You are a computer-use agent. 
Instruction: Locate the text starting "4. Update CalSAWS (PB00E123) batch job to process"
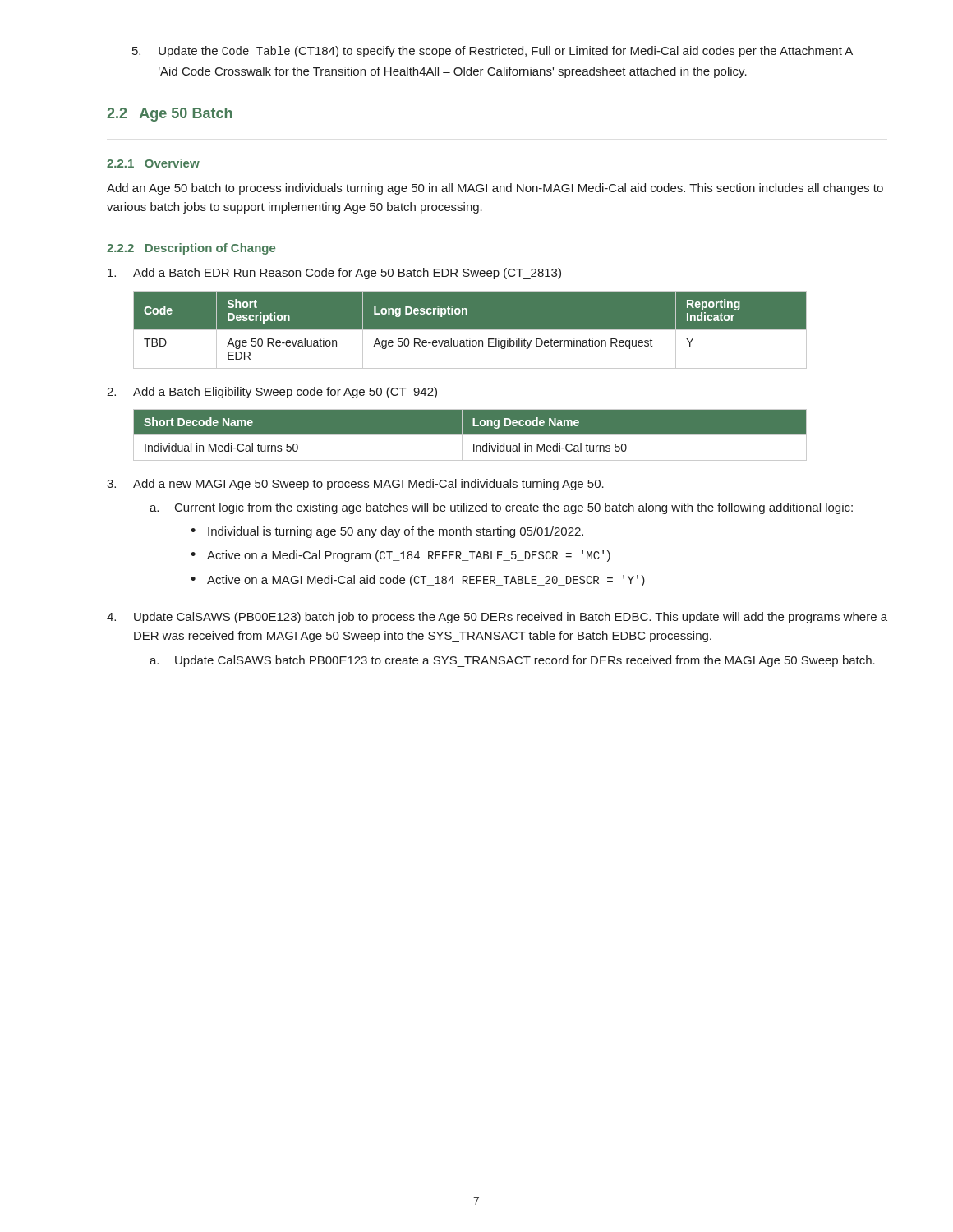497,641
